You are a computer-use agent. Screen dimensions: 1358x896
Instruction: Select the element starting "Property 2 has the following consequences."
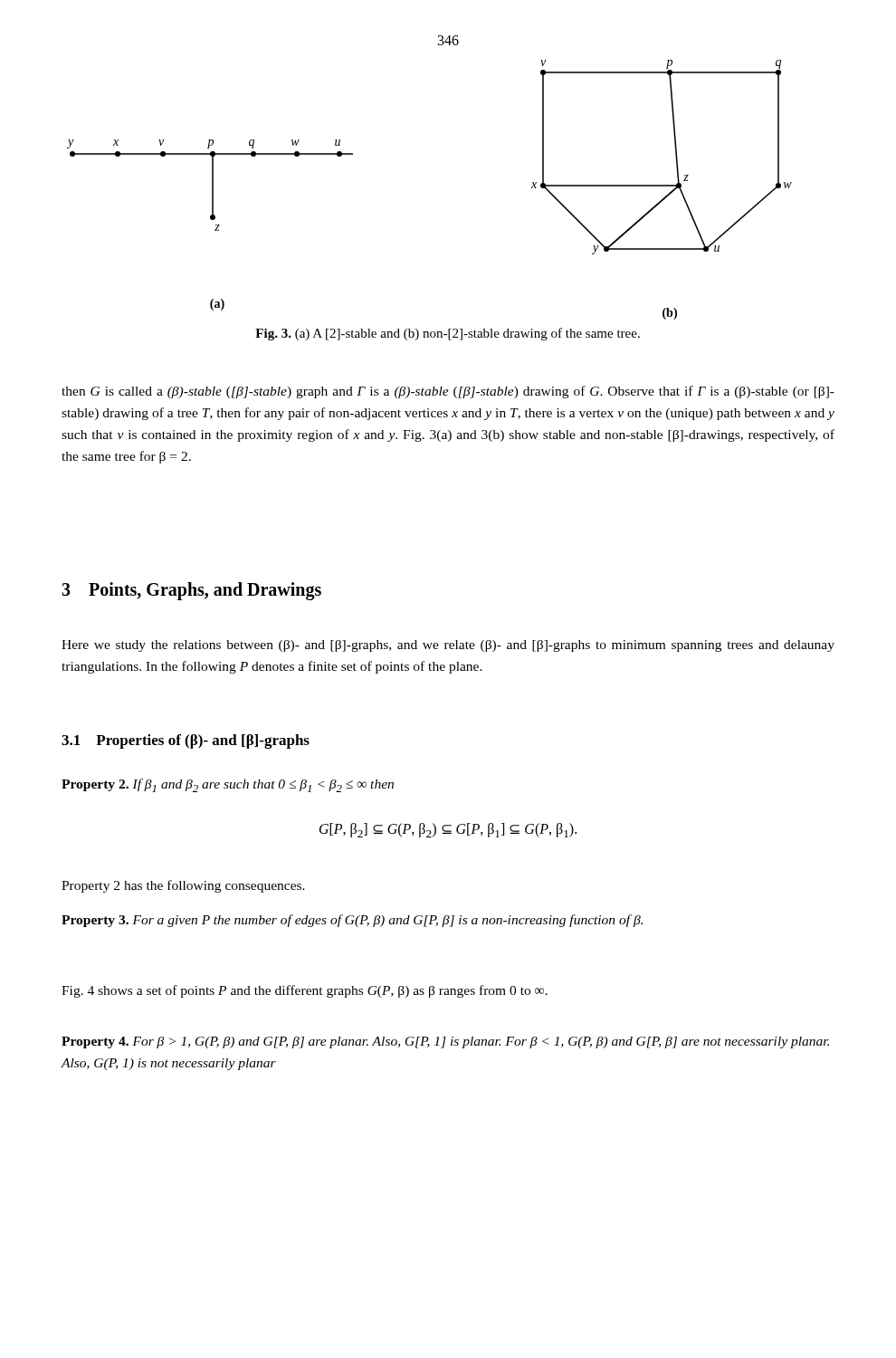click(184, 885)
